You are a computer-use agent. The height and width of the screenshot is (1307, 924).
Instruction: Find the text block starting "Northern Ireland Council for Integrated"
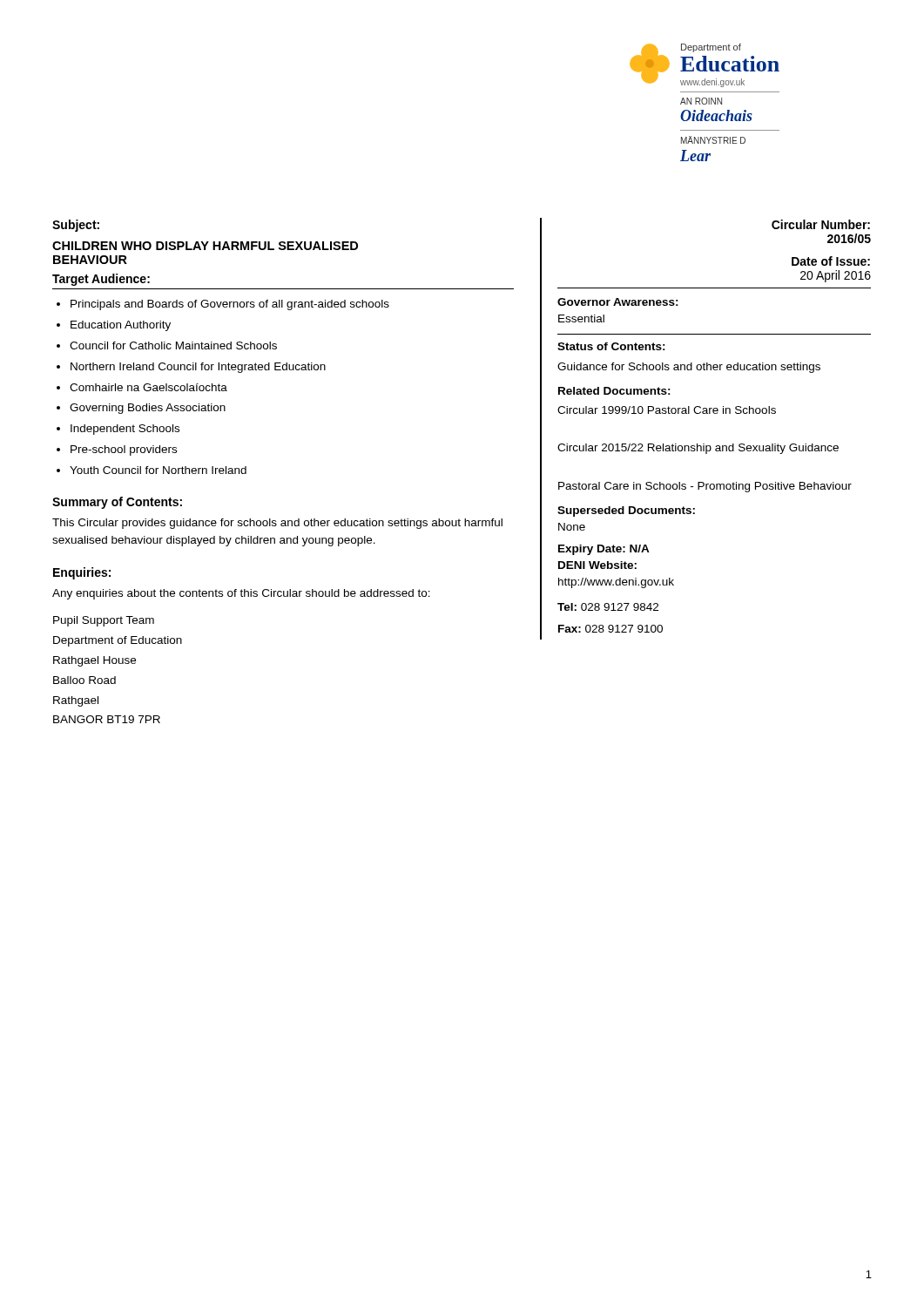point(198,366)
